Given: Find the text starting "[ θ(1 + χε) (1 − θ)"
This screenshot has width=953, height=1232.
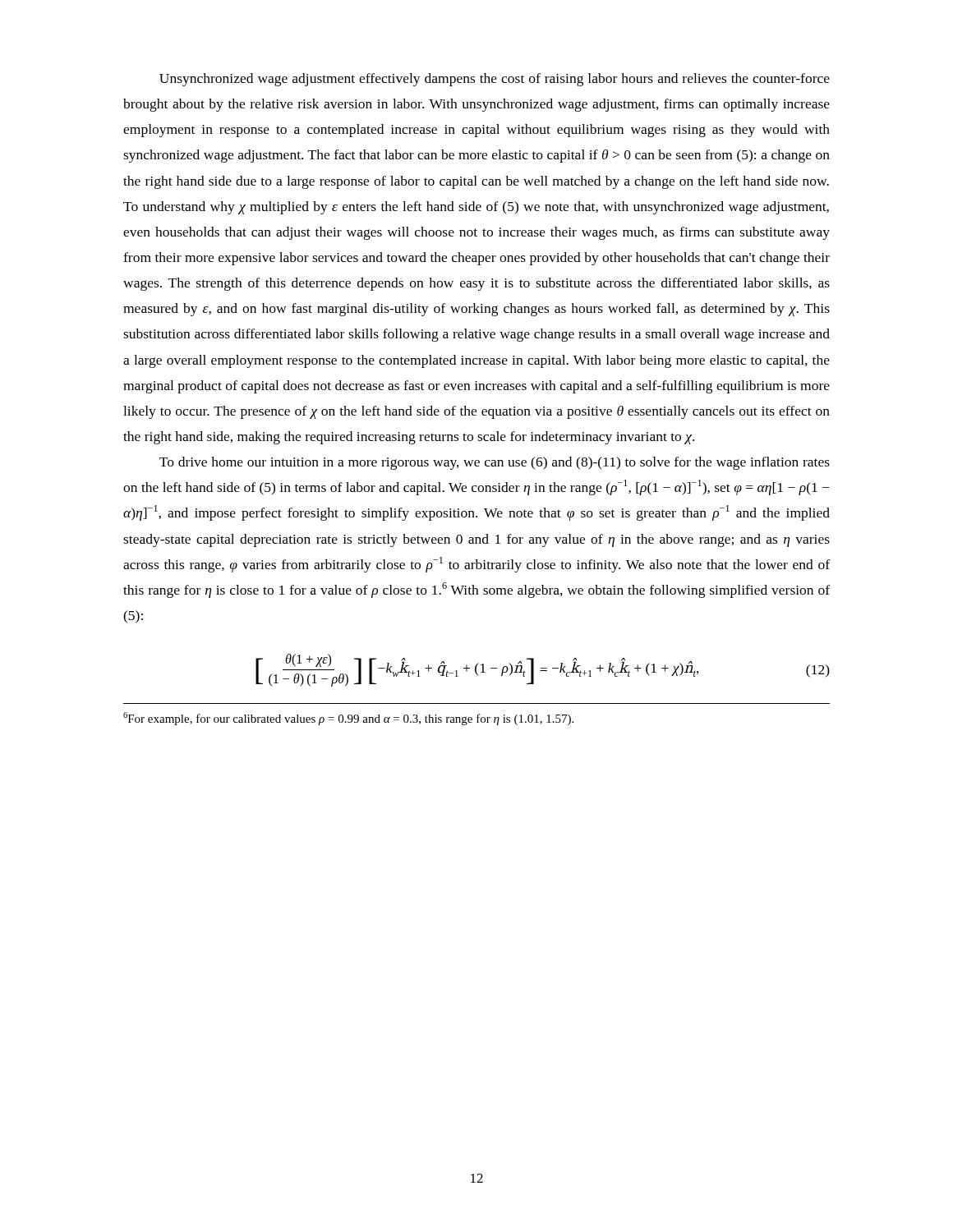Looking at the screenshot, I should tap(542, 670).
